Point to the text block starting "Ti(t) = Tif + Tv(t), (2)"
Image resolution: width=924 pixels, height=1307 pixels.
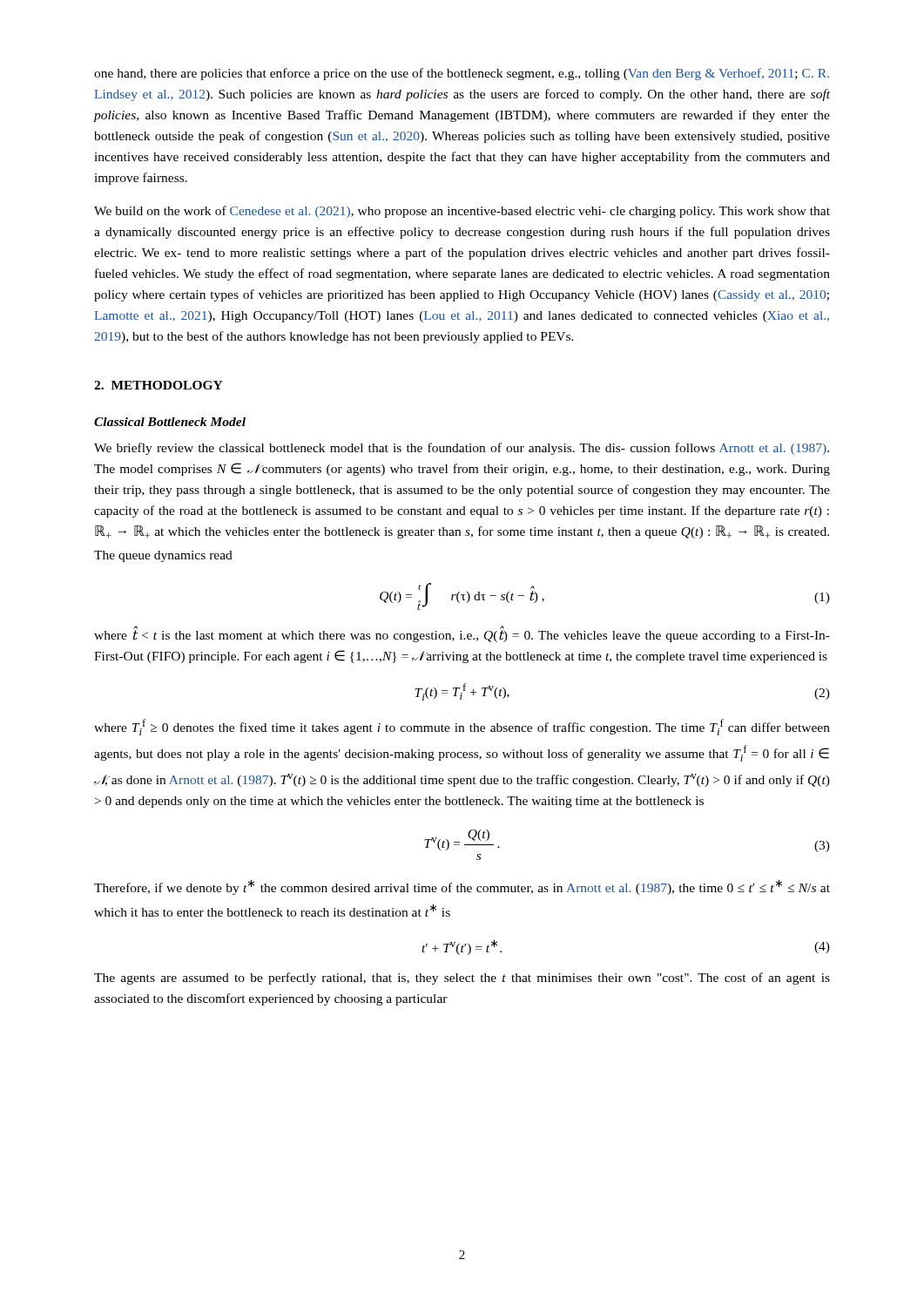[x=465, y=691]
